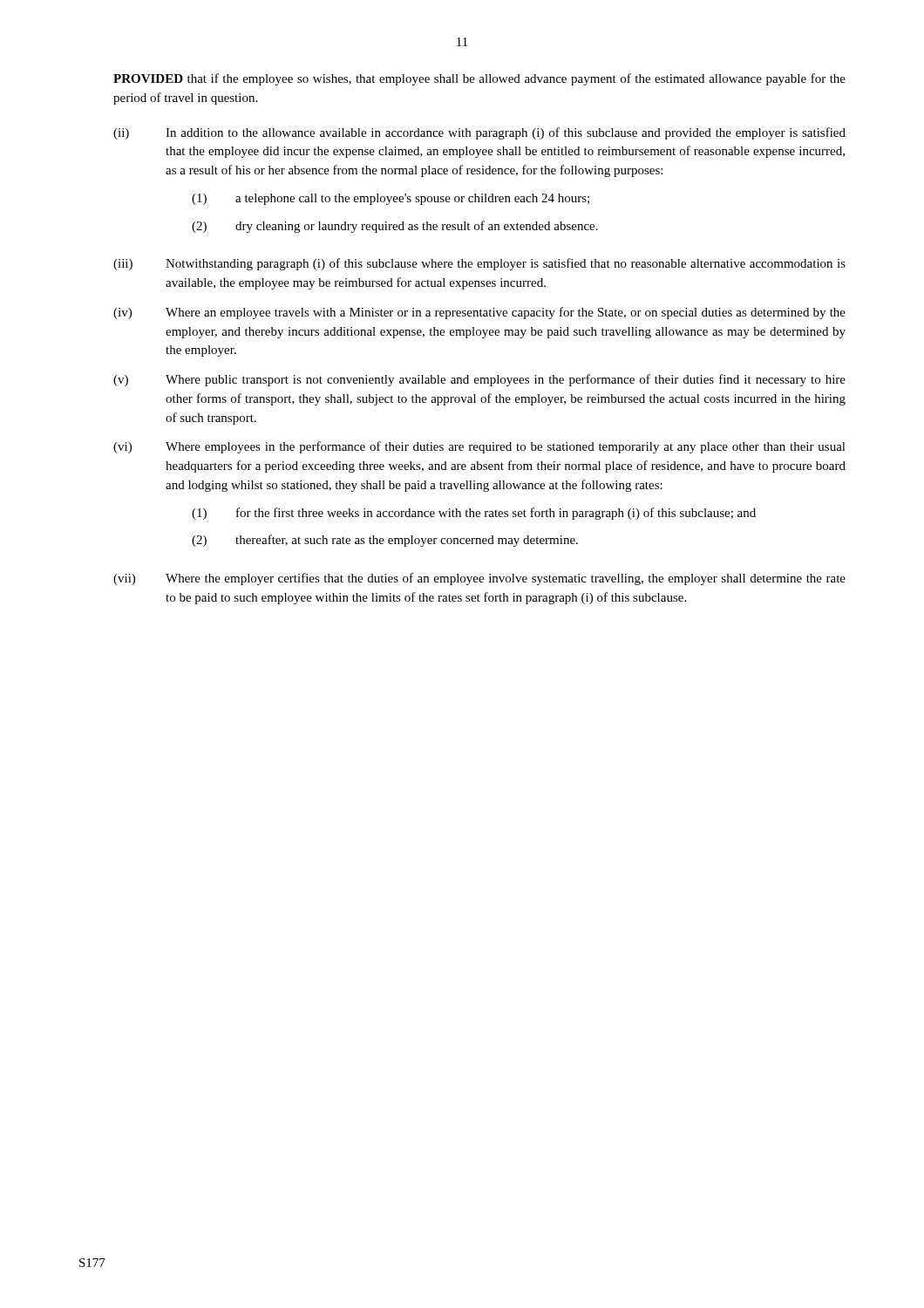Click on the text starting "(vii) Where the"
The width and height of the screenshot is (924, 1308).
click(479, 588)
